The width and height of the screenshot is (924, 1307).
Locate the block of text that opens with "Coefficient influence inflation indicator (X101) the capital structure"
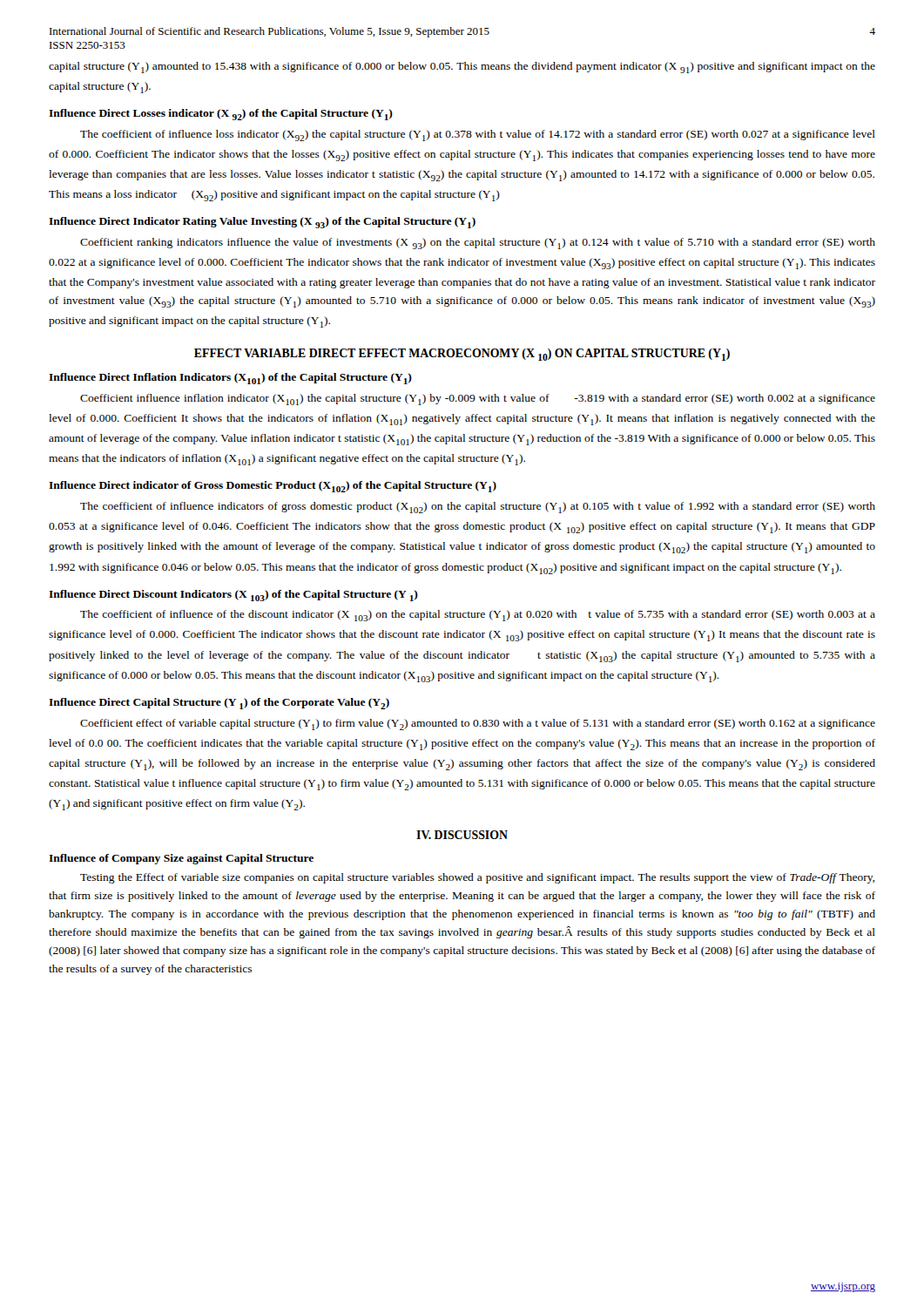pos(462,430)
